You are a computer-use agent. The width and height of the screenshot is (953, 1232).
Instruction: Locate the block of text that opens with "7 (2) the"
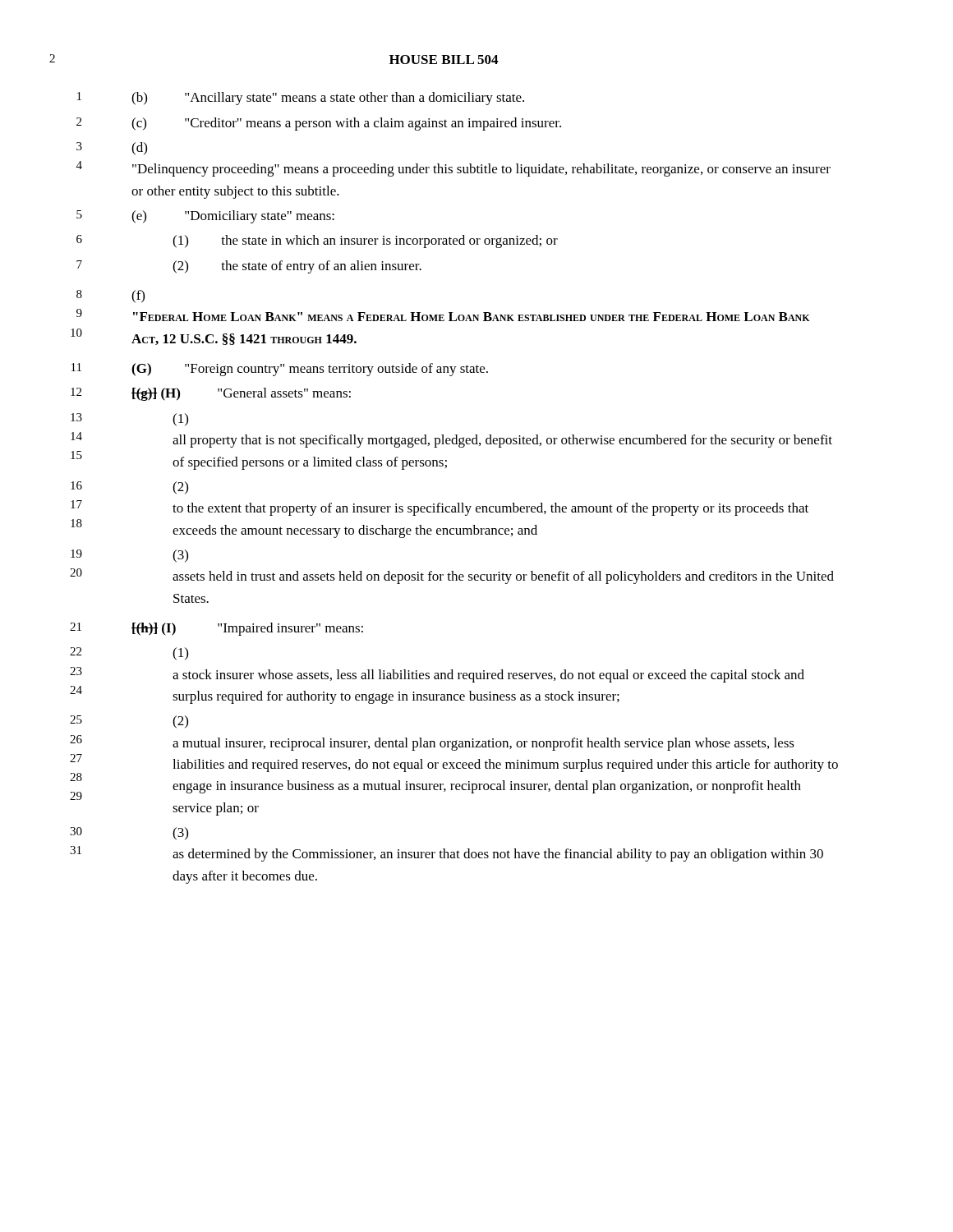point(297,266)
